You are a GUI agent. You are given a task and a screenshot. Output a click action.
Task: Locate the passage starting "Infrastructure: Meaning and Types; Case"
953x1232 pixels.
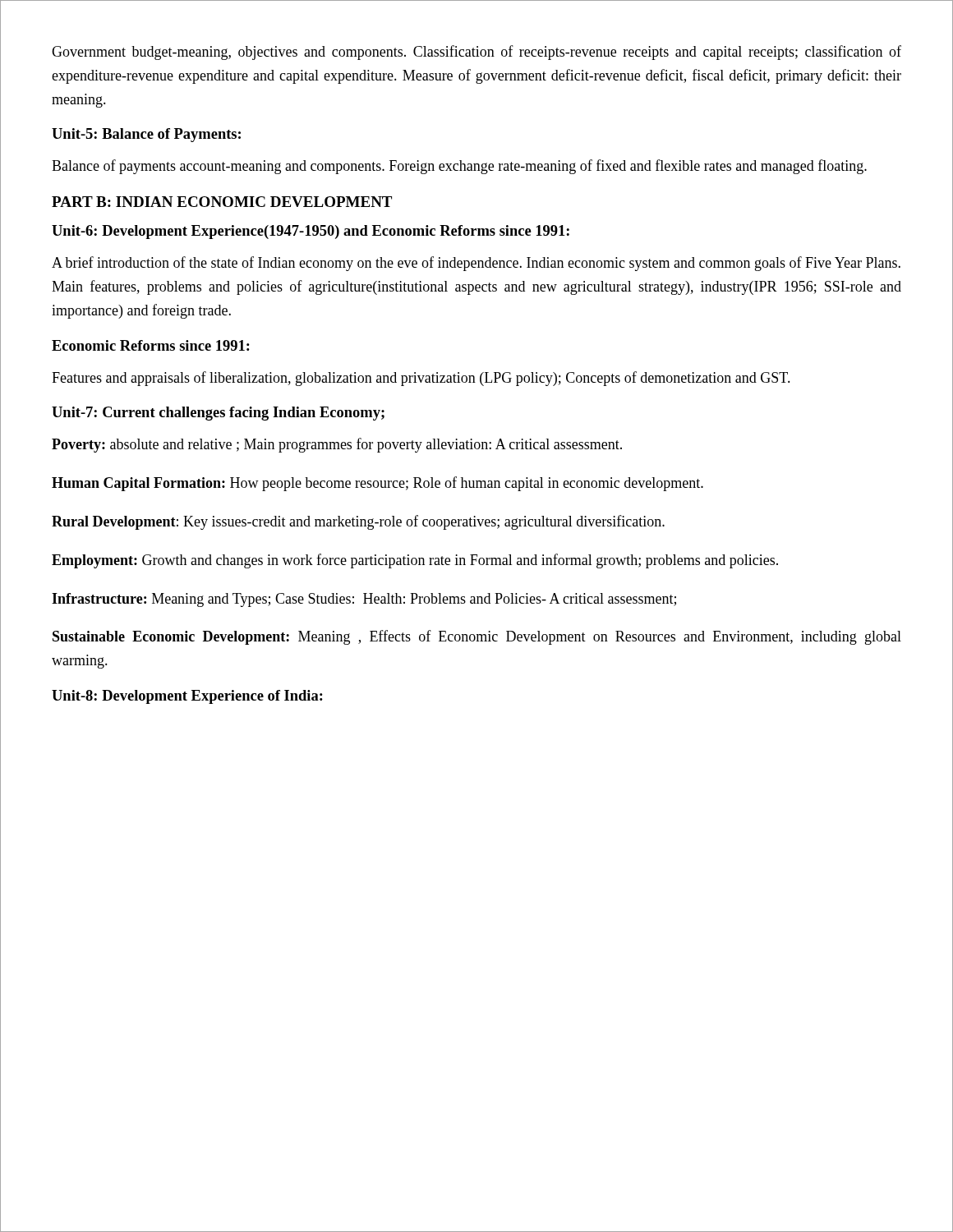pyautogui.click(x=365, y=598)
